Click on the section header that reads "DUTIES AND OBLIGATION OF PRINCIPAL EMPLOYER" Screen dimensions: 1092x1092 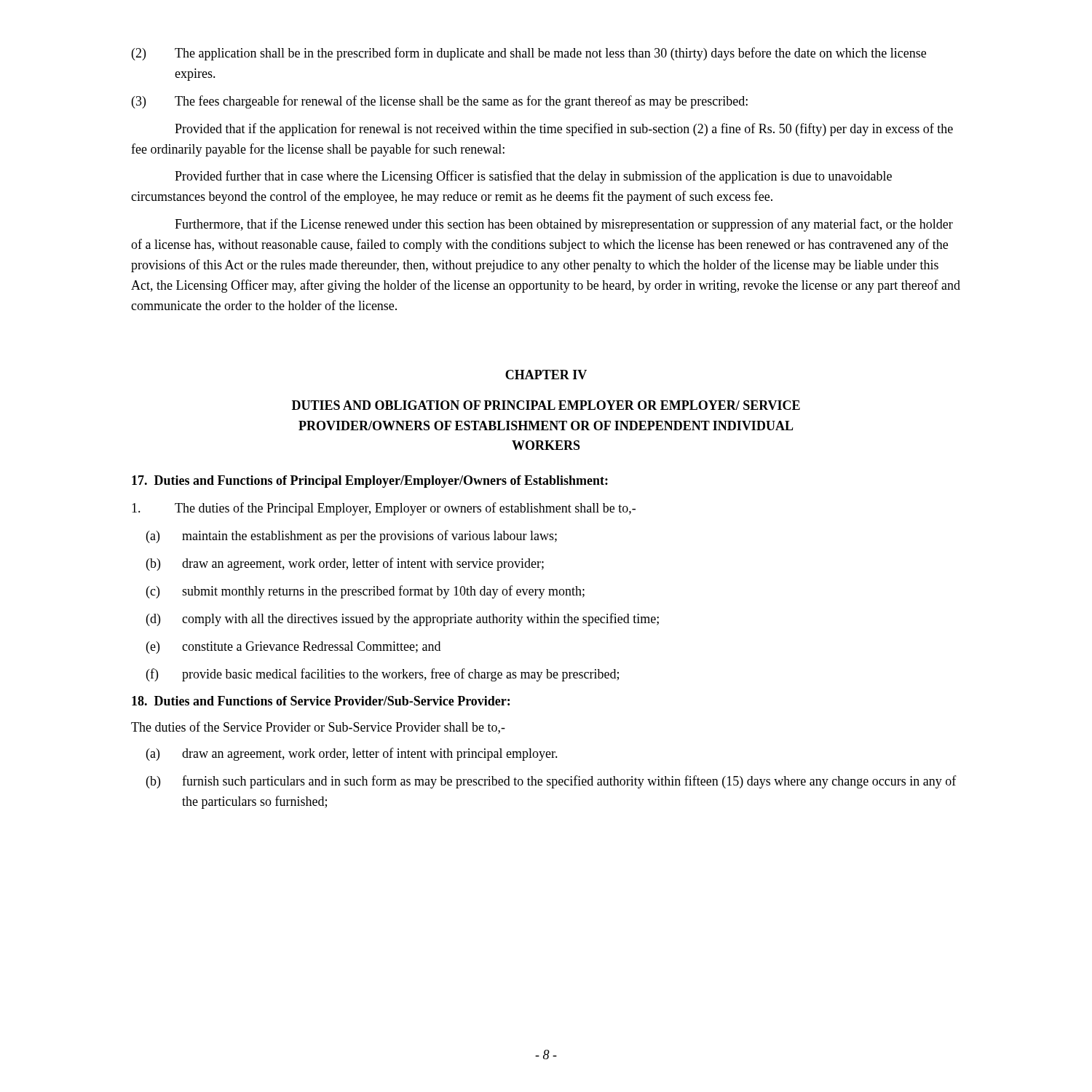click(x=546, y=426)
